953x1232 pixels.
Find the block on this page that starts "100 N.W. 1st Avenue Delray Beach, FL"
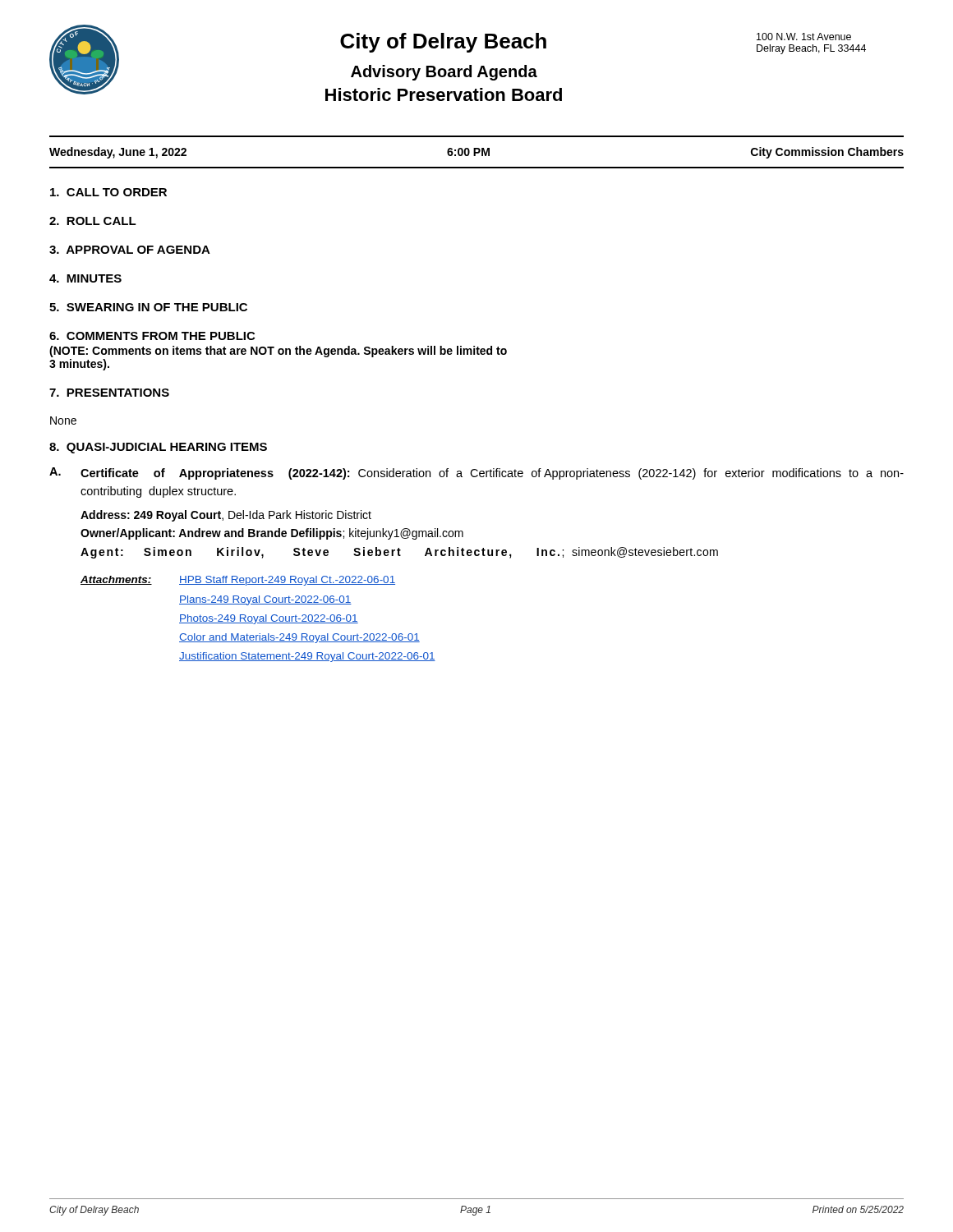pos(811,43)
